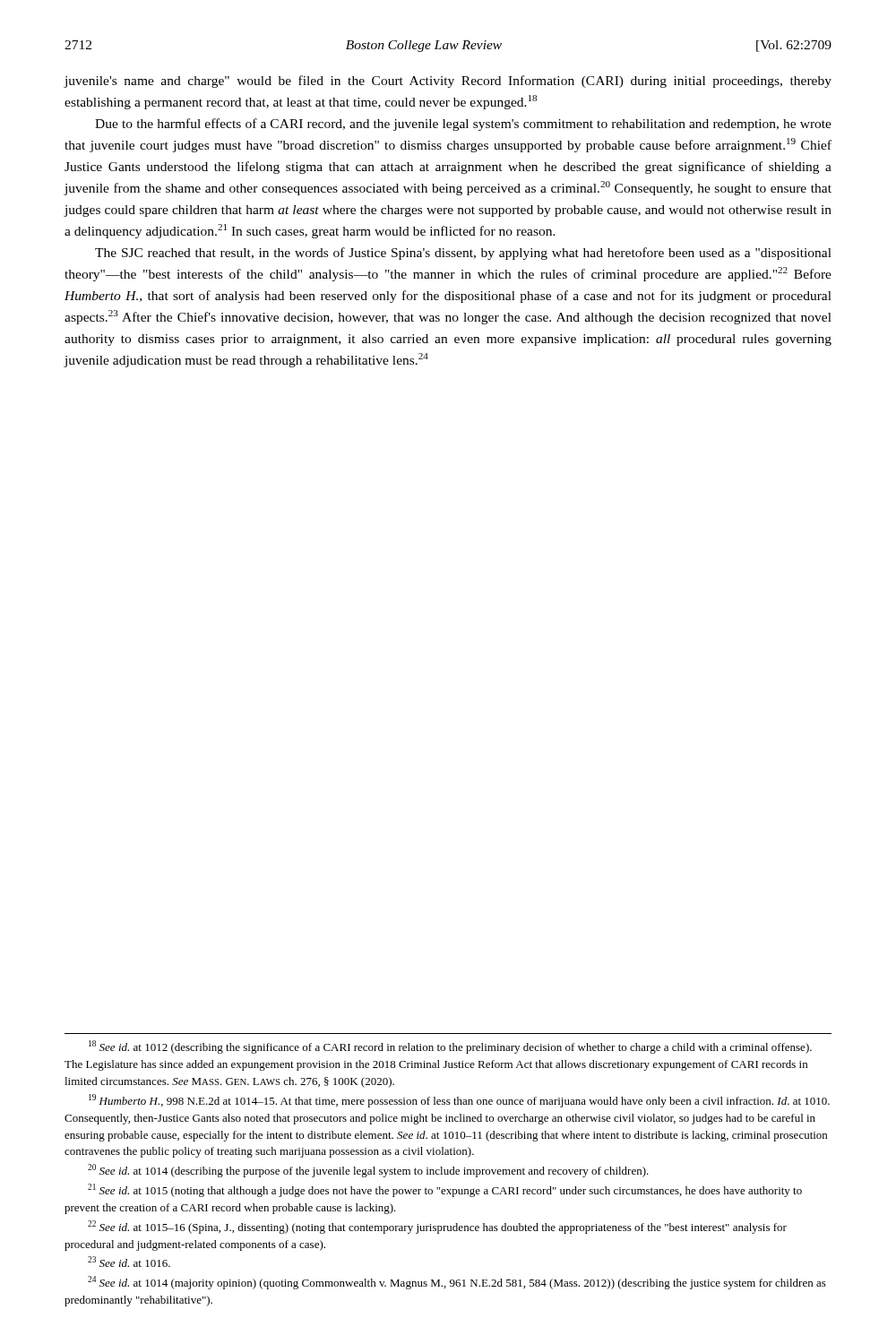Find the block on this page that starts "Due to the harmful"

coord(448,177)
